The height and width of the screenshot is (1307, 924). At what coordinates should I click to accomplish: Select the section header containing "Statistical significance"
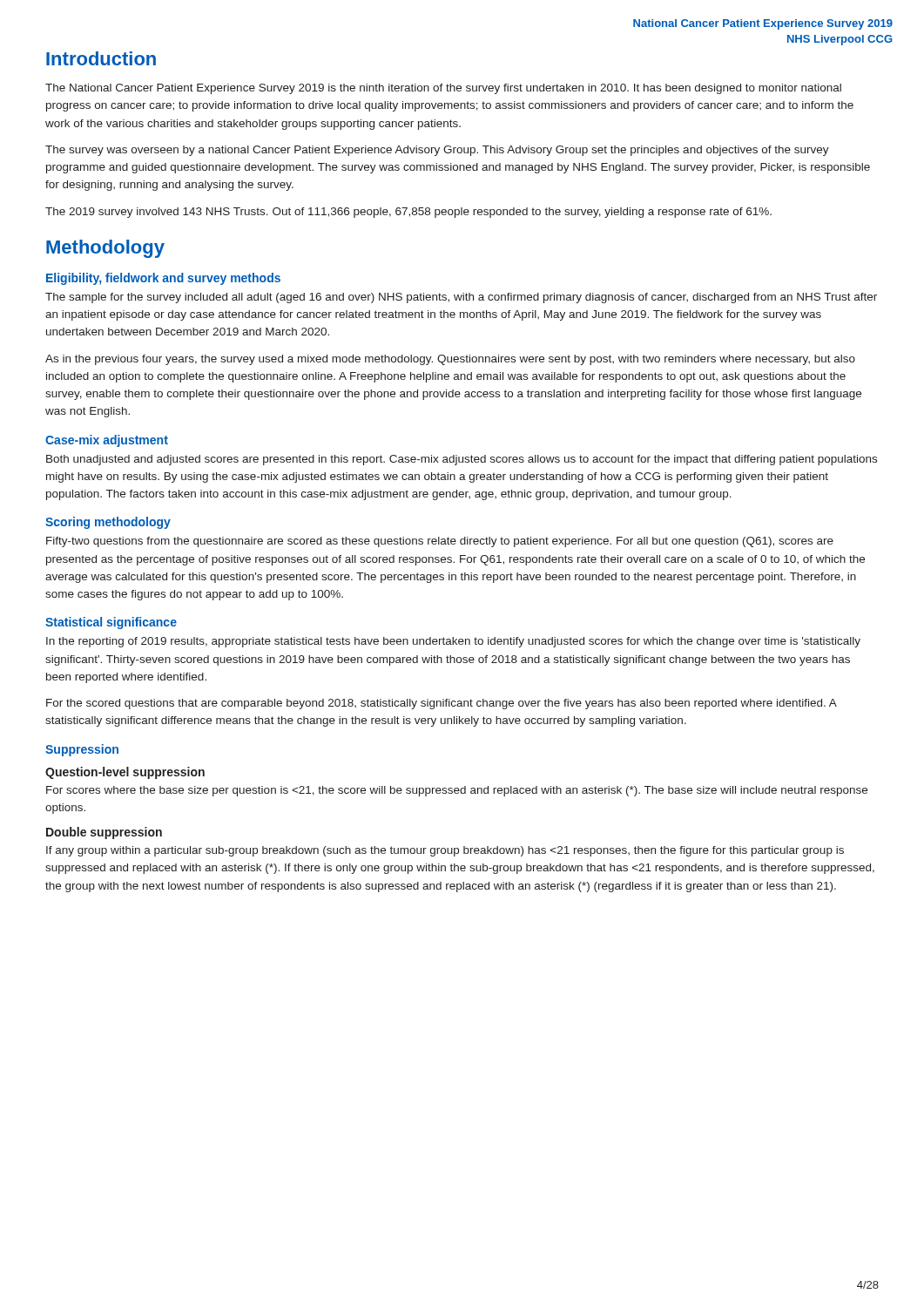tap(111, 623)
